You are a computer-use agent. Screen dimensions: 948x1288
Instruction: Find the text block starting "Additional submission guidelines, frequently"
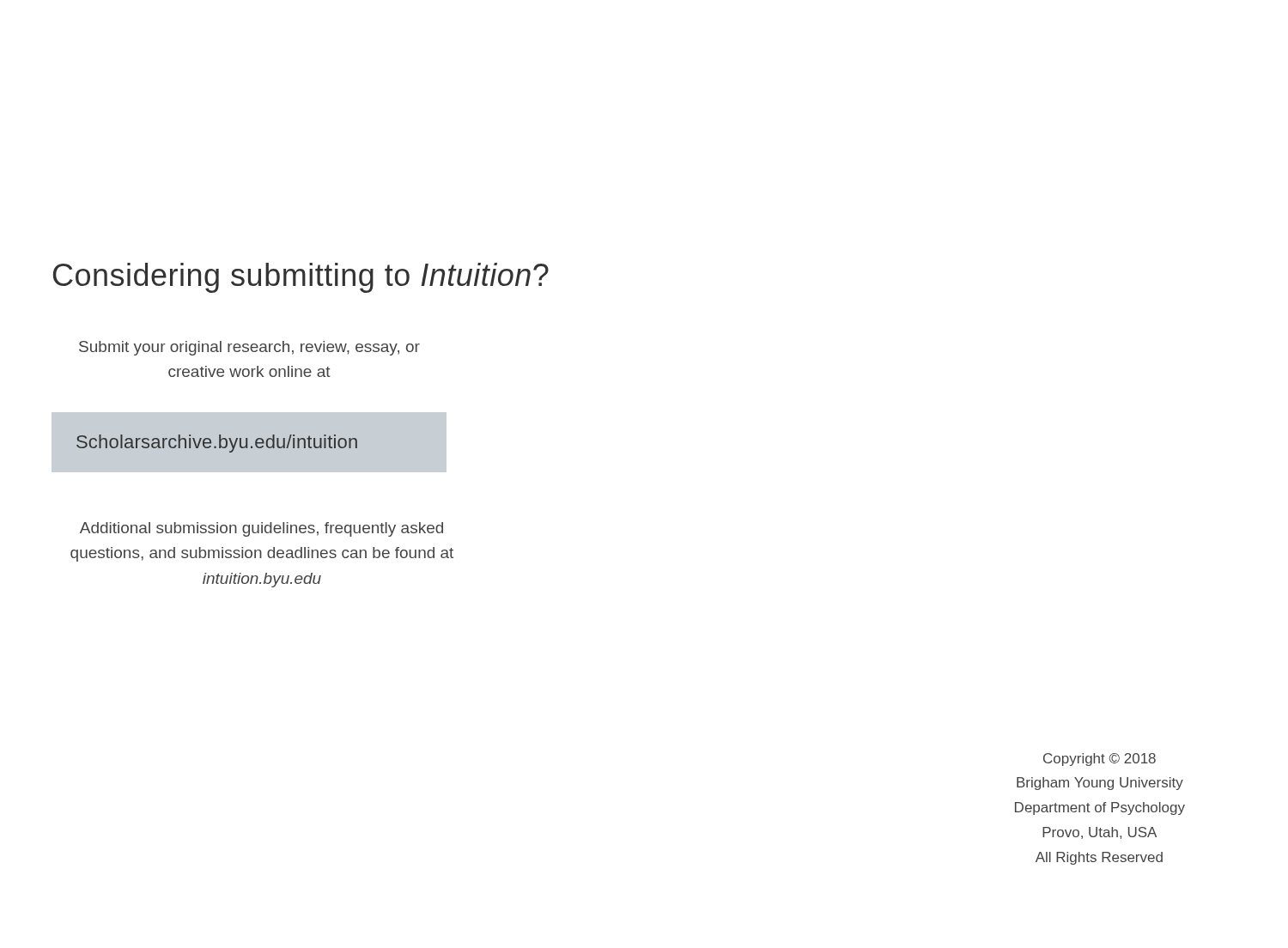(x=262, y=553)
